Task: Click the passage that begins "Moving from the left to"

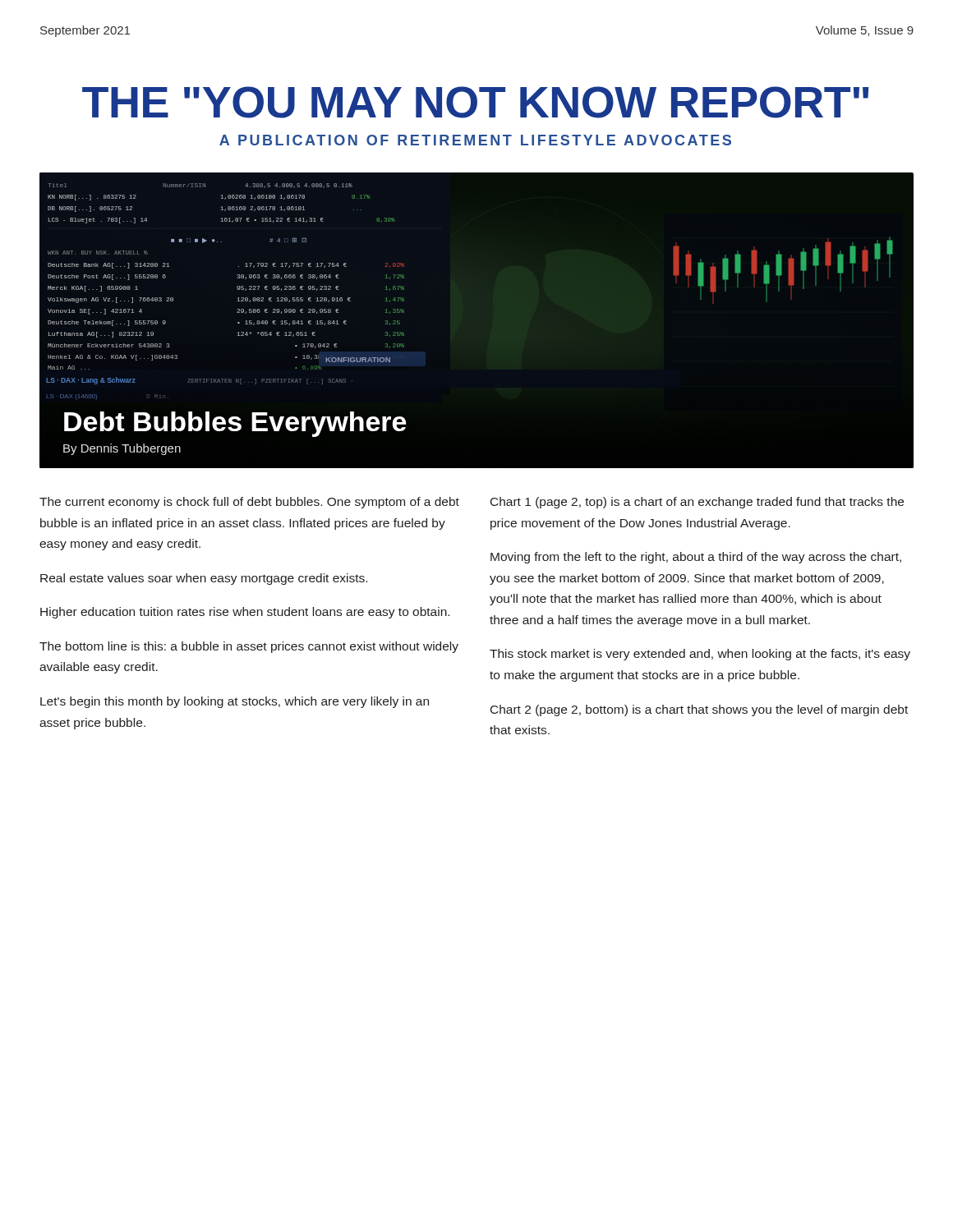Action: coord(696,588)
